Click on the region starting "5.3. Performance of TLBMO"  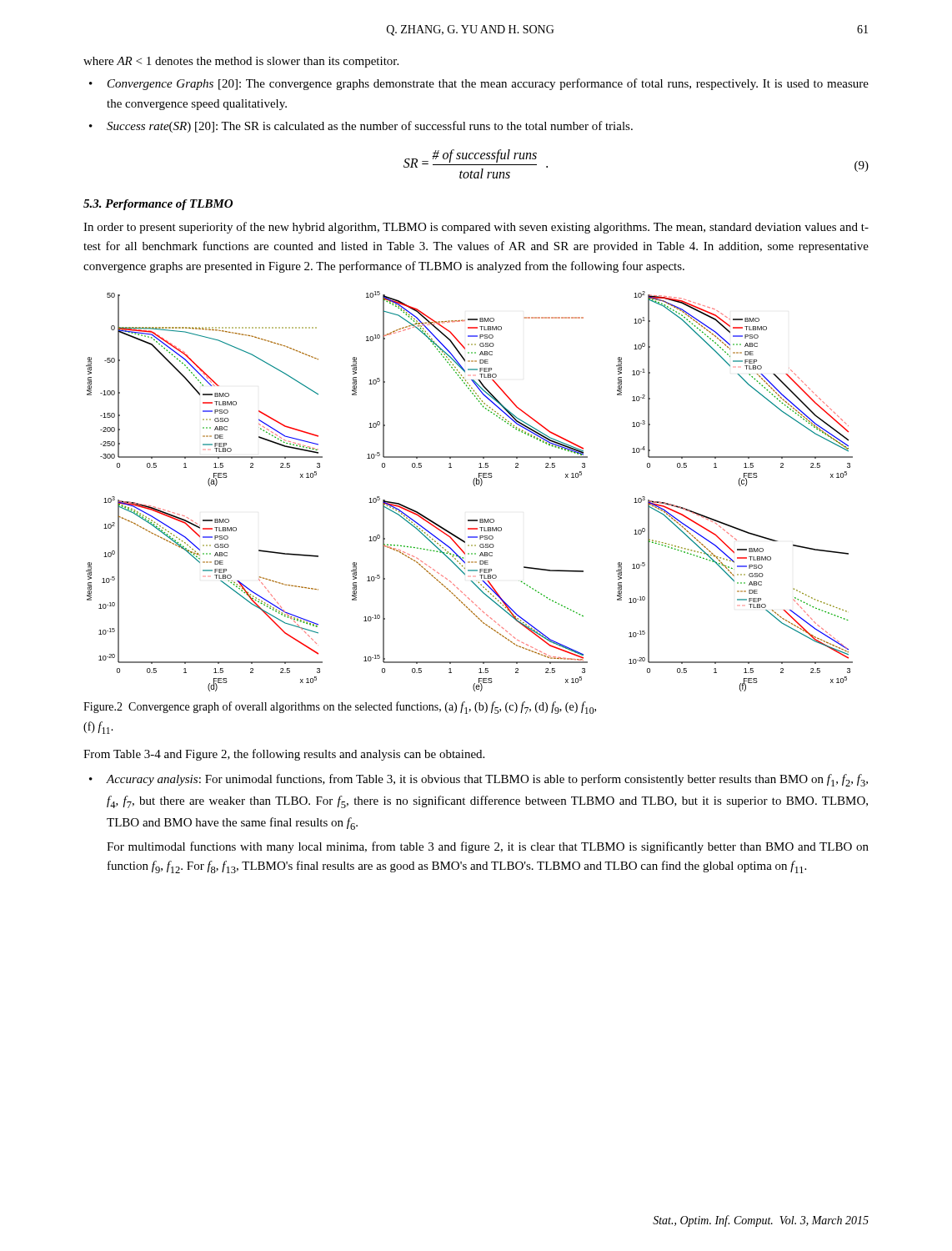[158, 203]
